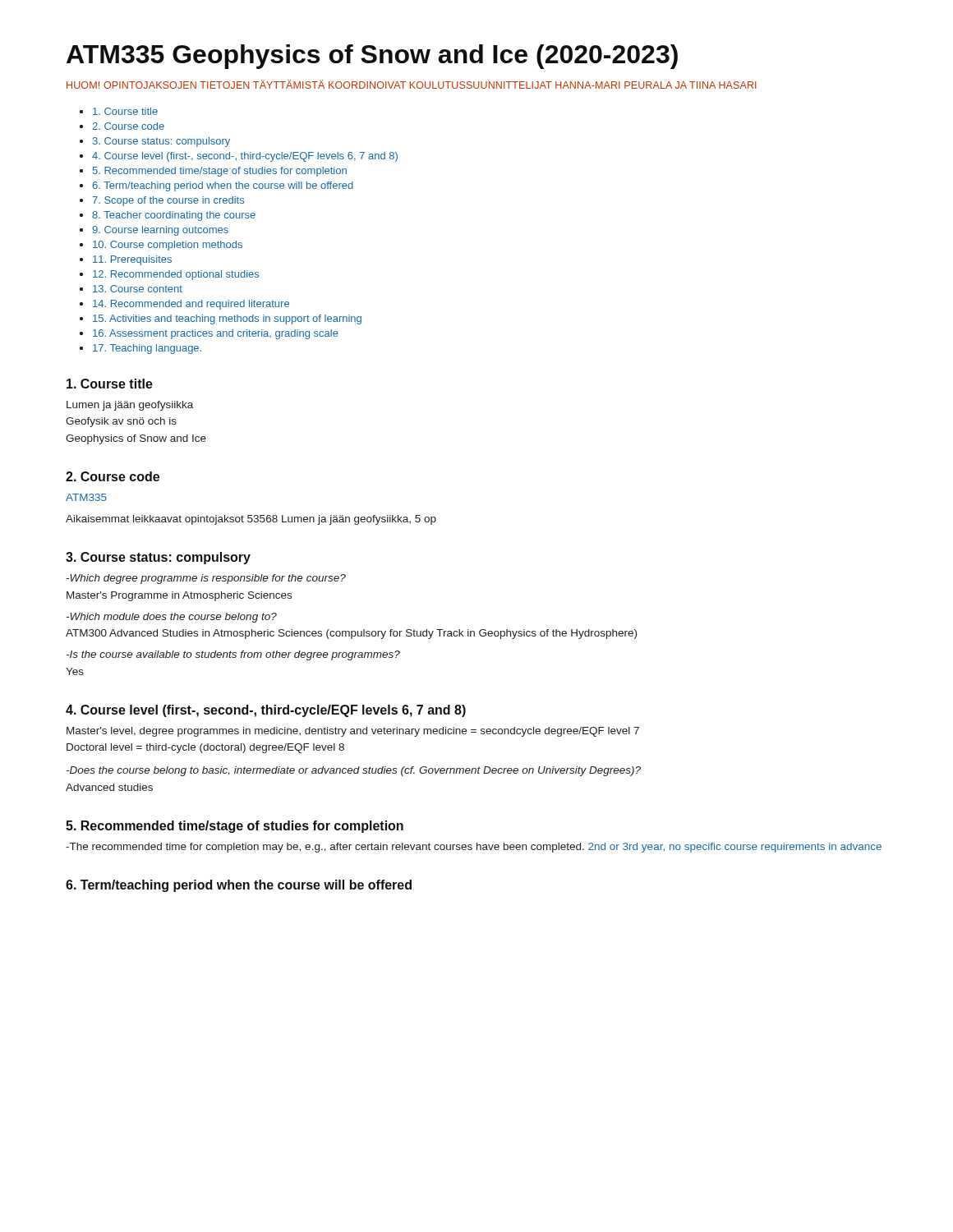This screenshot has width=953, height=1232.
Task: Find the section header that says "6. Term/teaching period when the course"
Action: click(239, 886)
